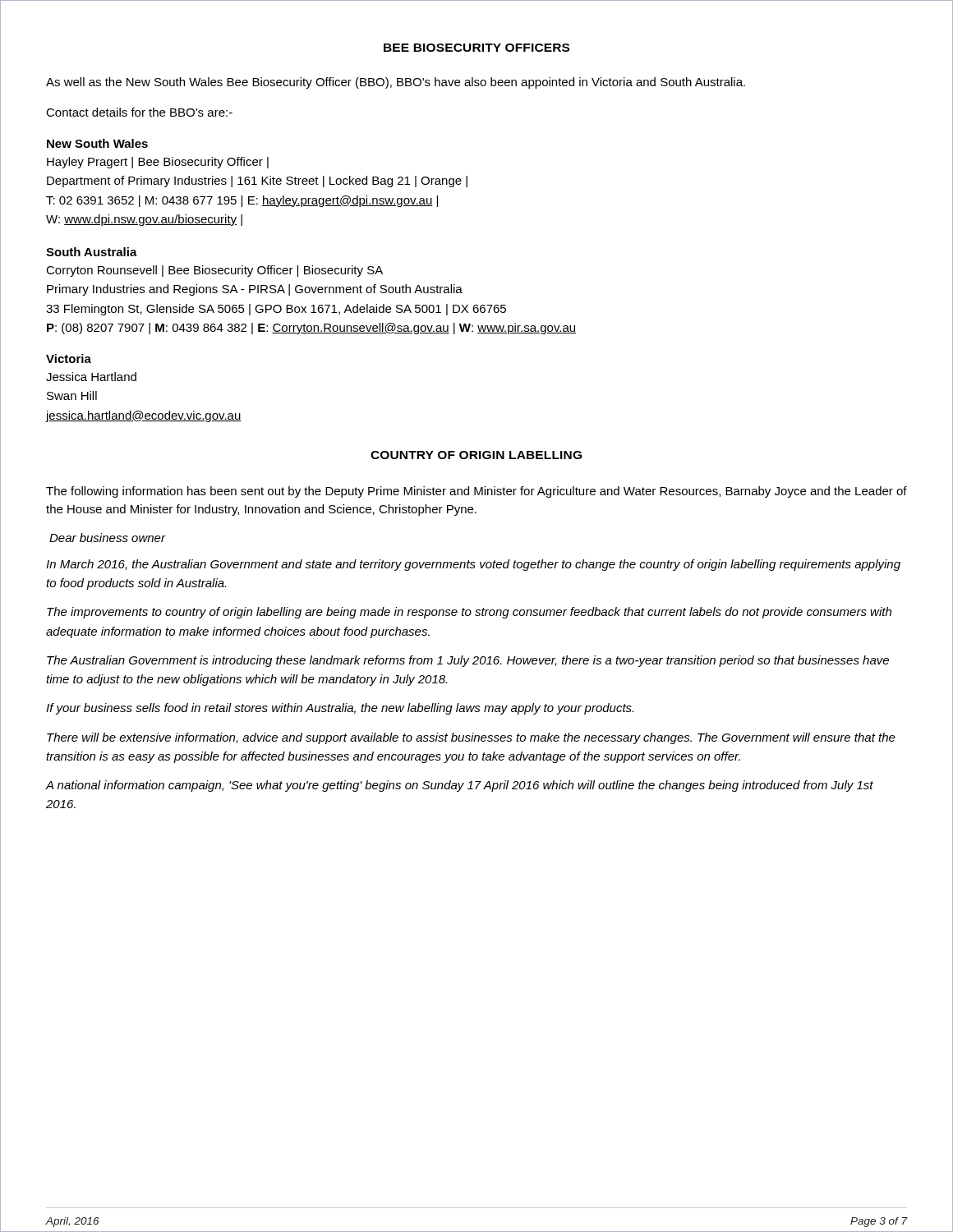
Task: Find the block on this page that starts "Hayley Pragert |"
Action: click(257, 190)
